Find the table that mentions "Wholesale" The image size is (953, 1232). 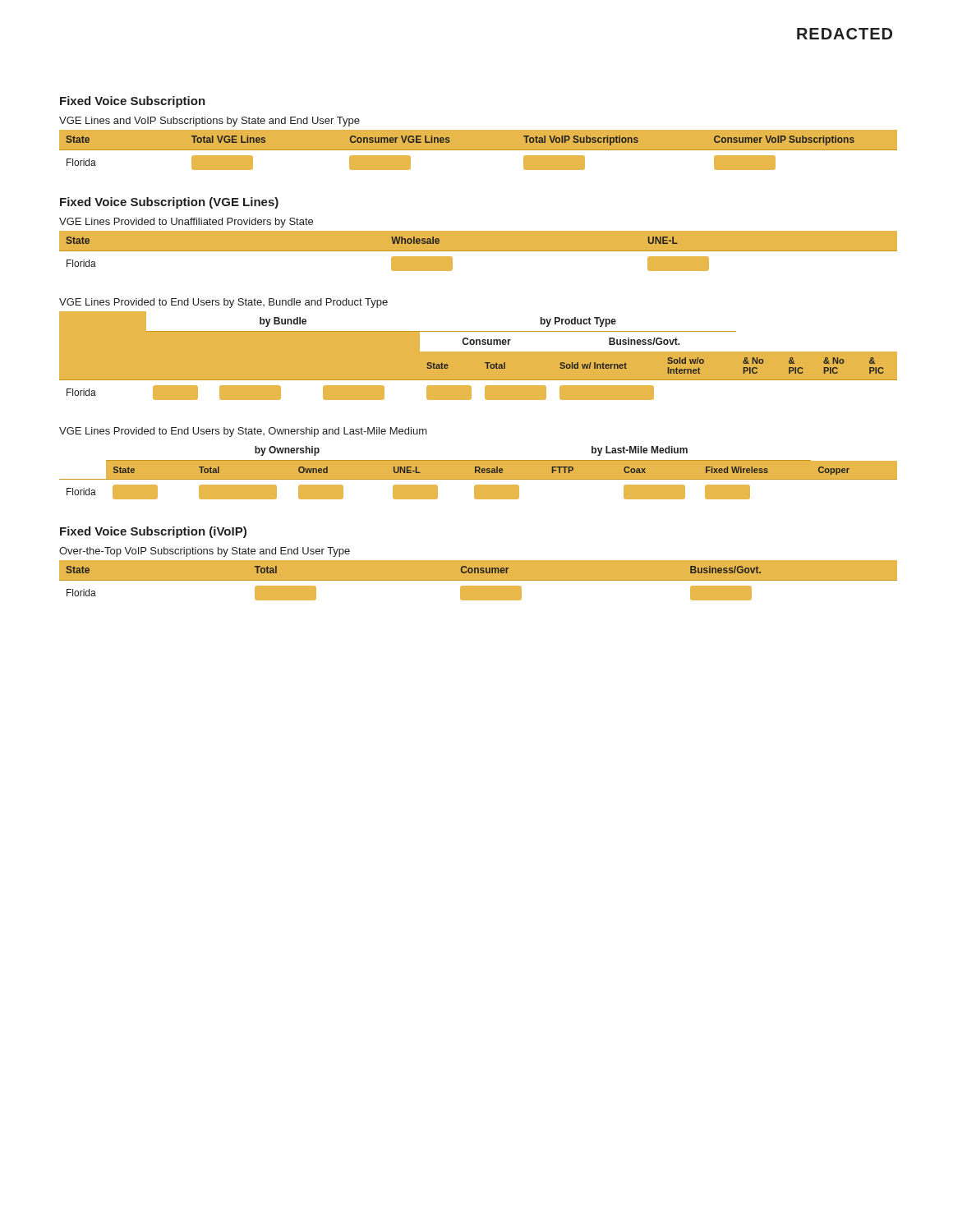tap(478, 253)
